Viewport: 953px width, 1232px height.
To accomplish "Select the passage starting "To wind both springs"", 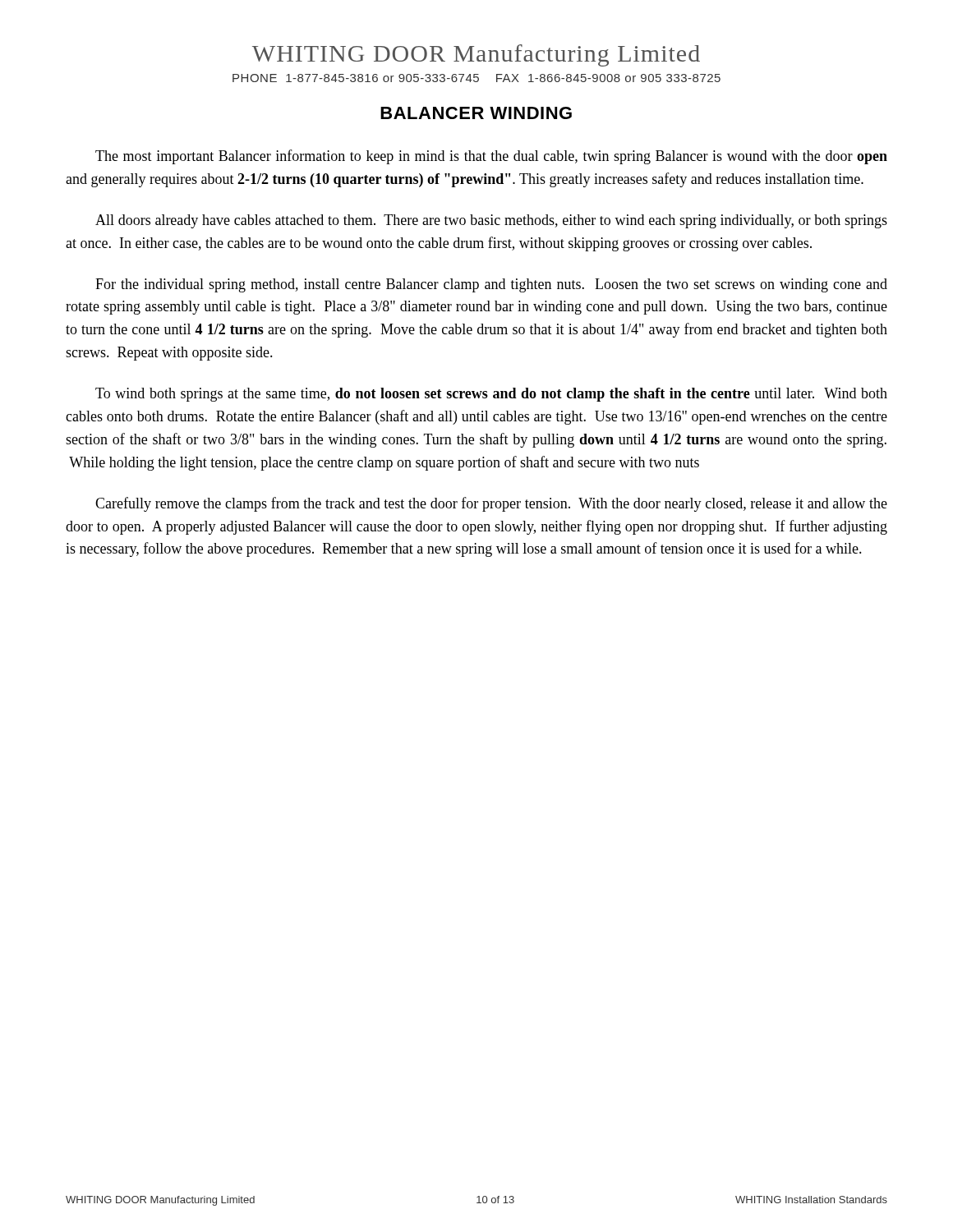I will [476, 428].
